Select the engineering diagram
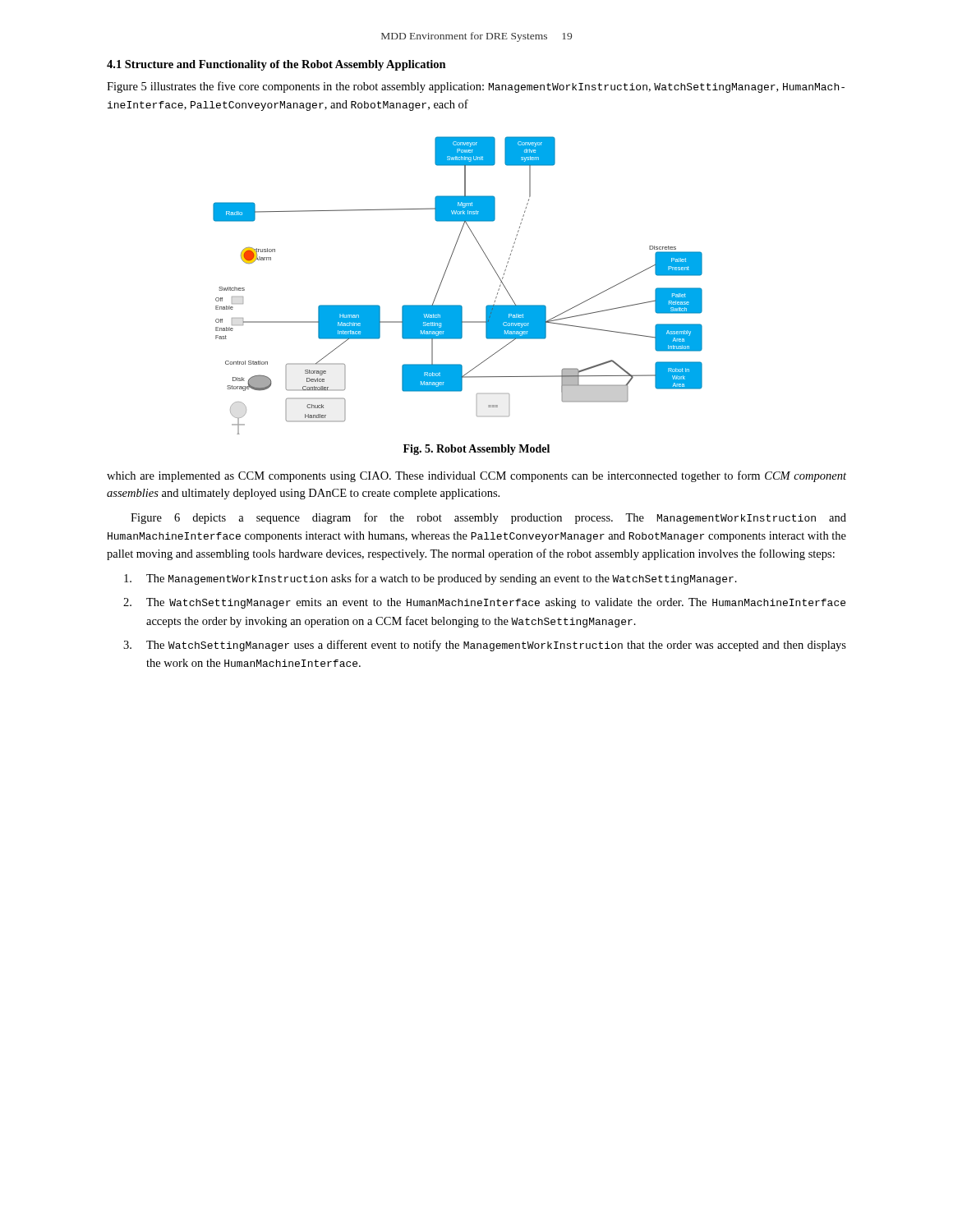 (476, 284)
